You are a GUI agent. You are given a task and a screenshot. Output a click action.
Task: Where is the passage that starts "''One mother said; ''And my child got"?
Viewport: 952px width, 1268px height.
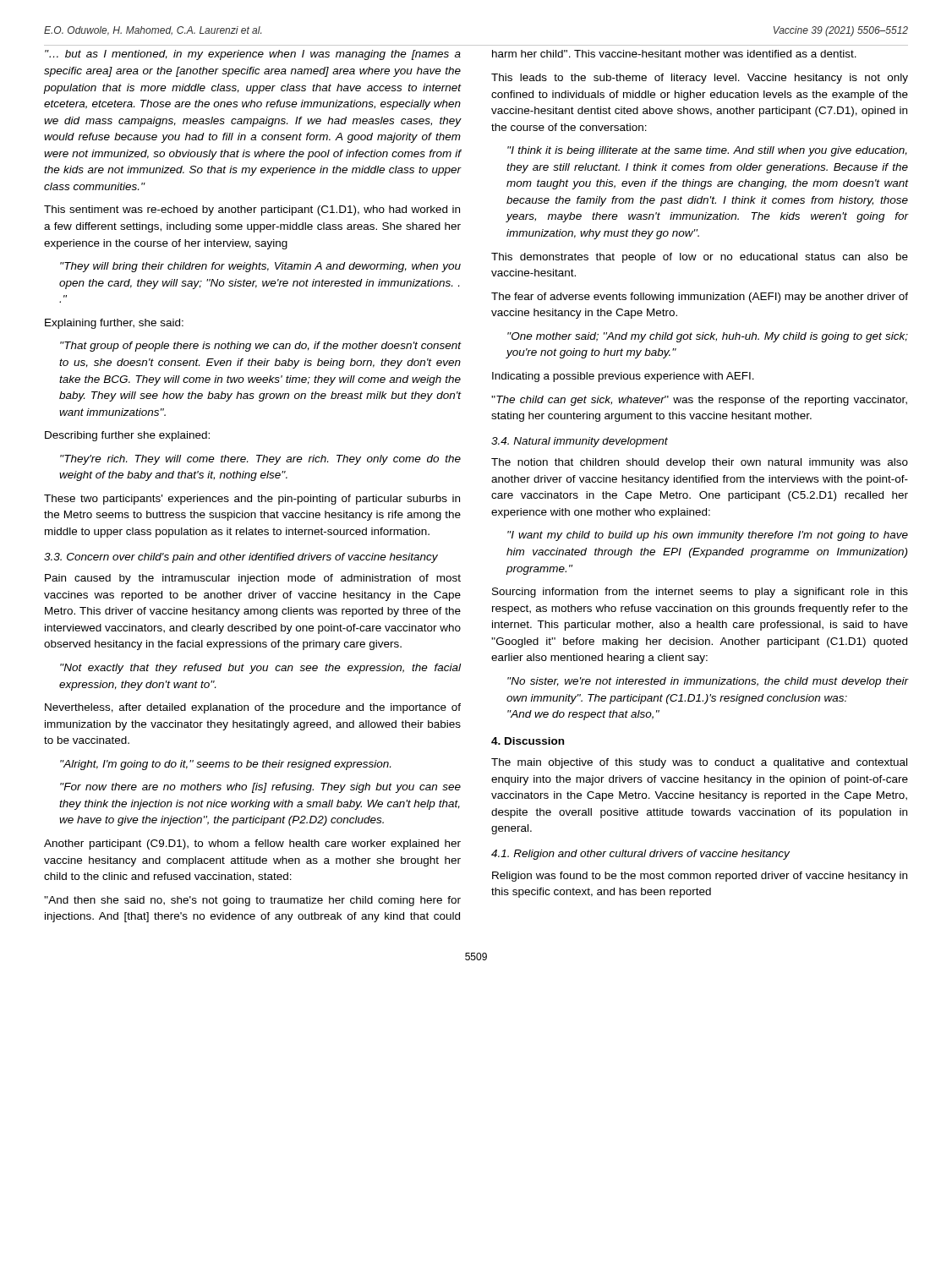(707, 344)
